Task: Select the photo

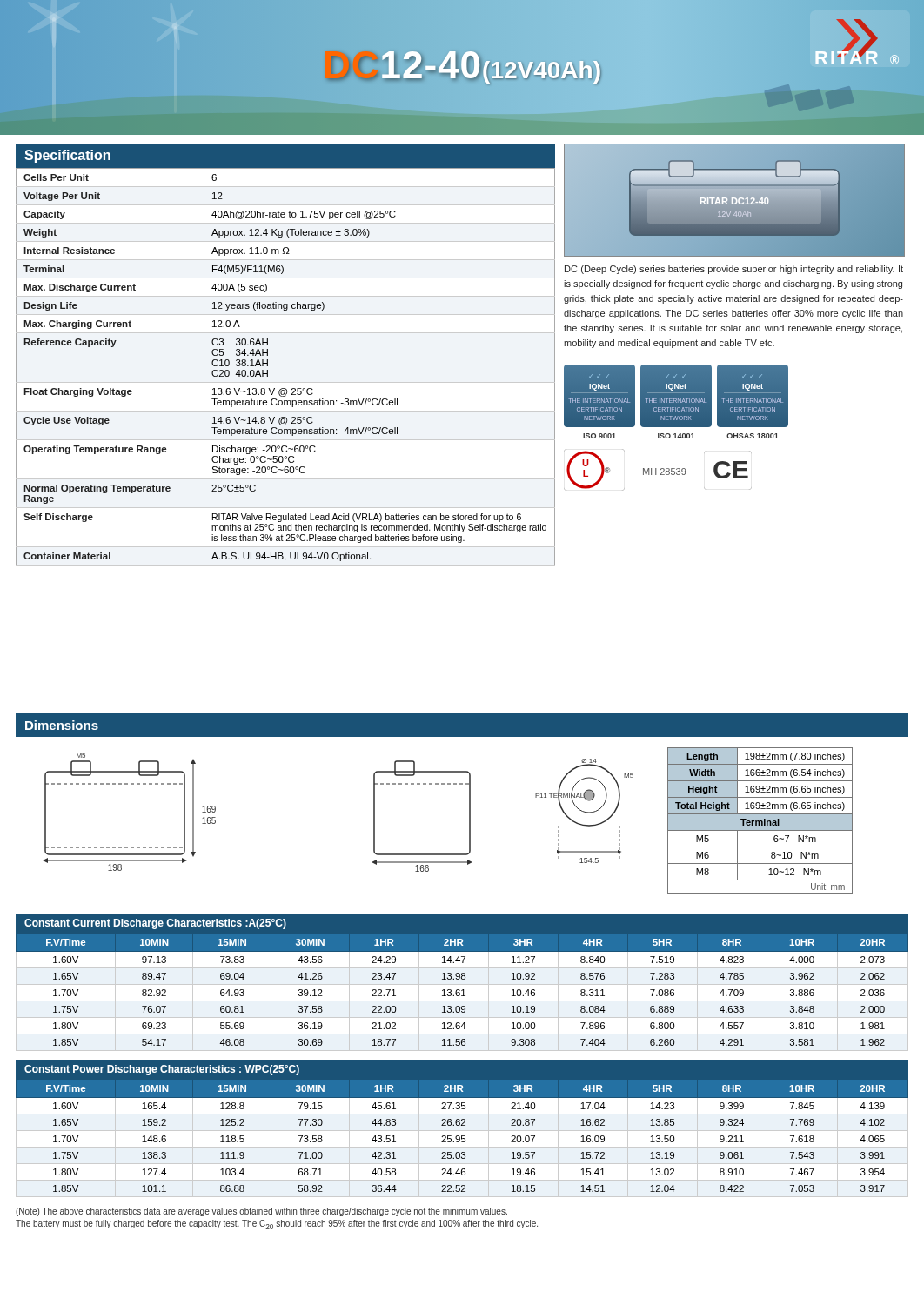Action: point(734,200)
